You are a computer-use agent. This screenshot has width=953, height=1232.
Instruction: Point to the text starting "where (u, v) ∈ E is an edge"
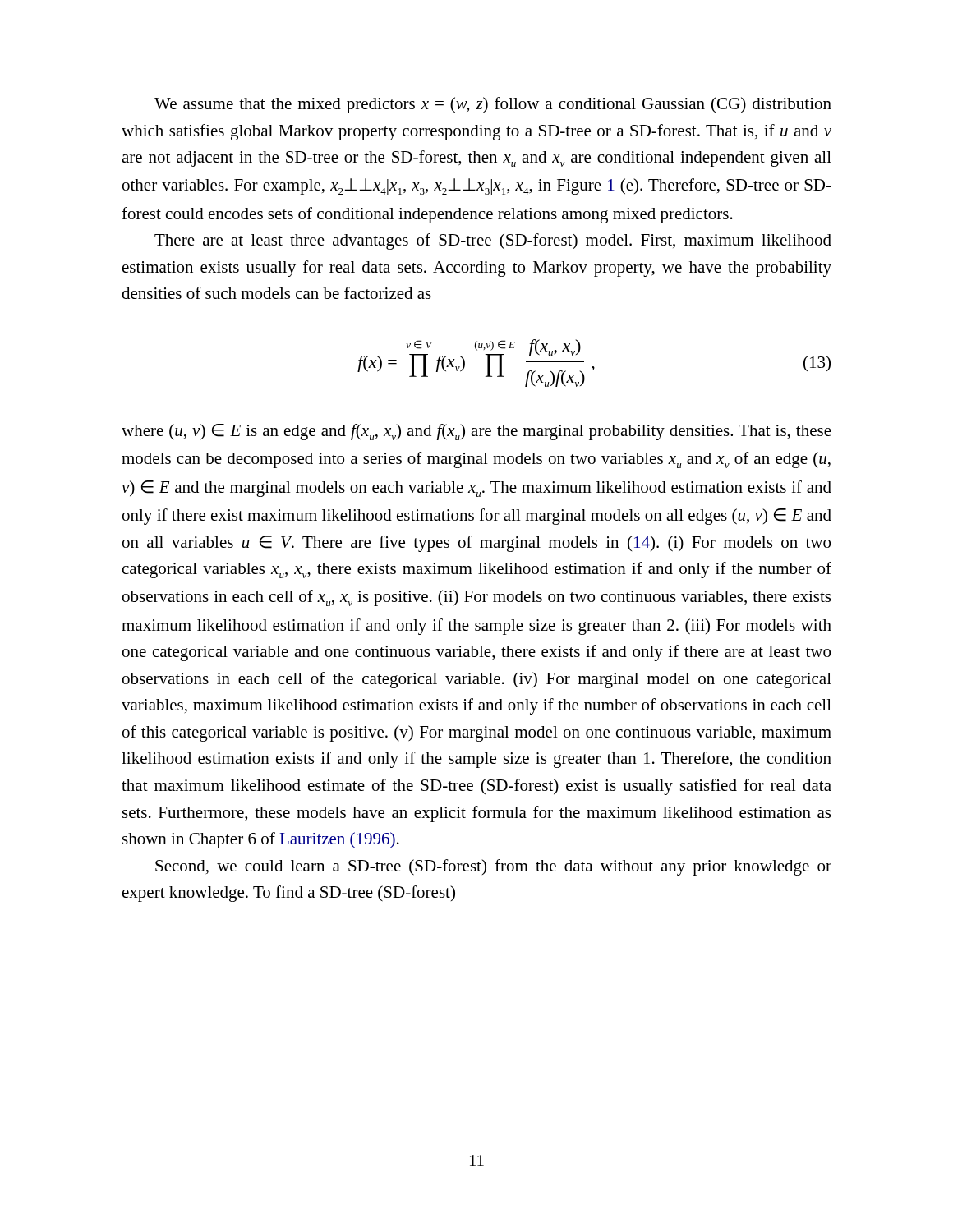(476, 635)
